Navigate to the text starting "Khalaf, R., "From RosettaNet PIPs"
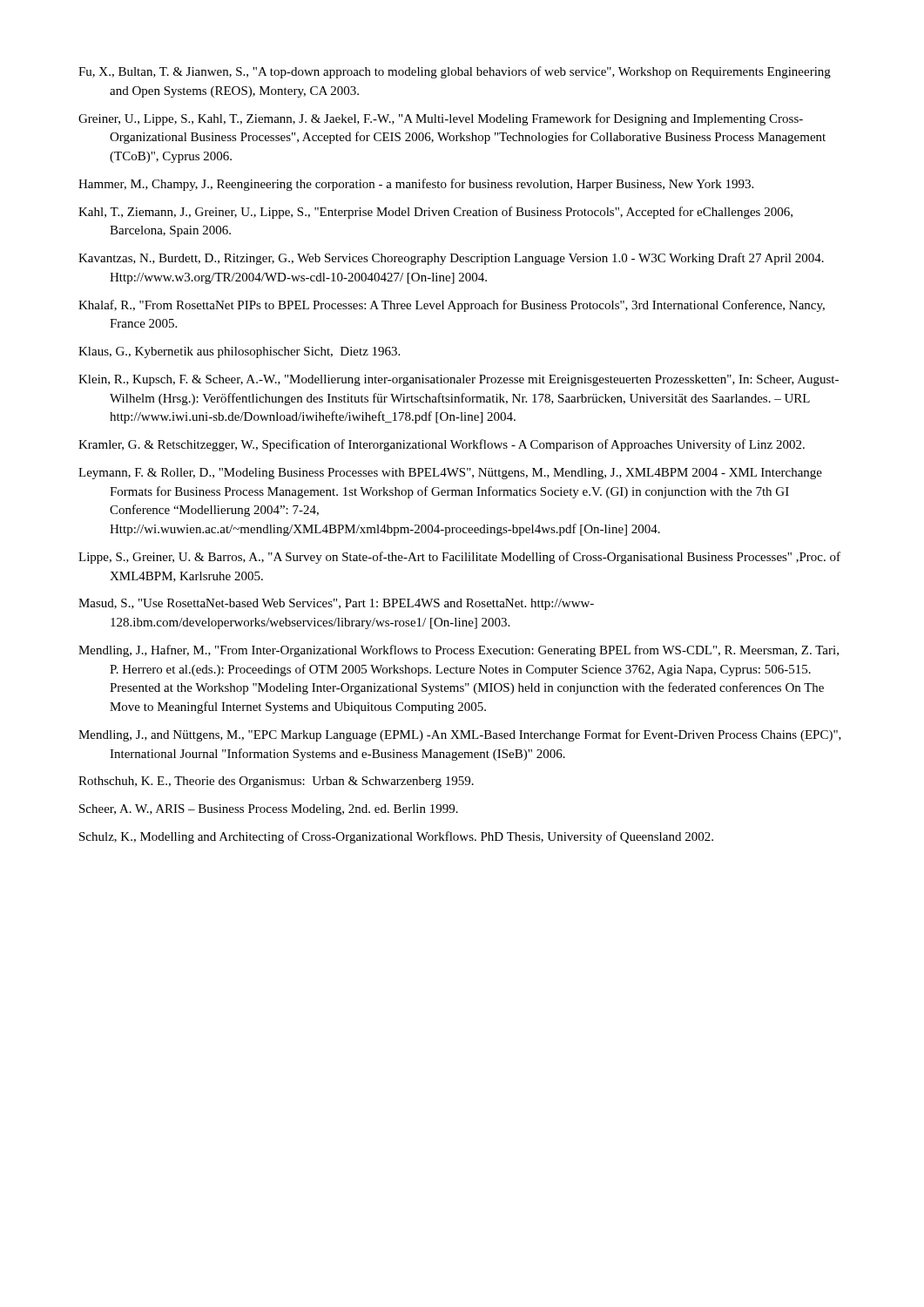The height and width of the screenshot is (1307, 924). [452, 314]
